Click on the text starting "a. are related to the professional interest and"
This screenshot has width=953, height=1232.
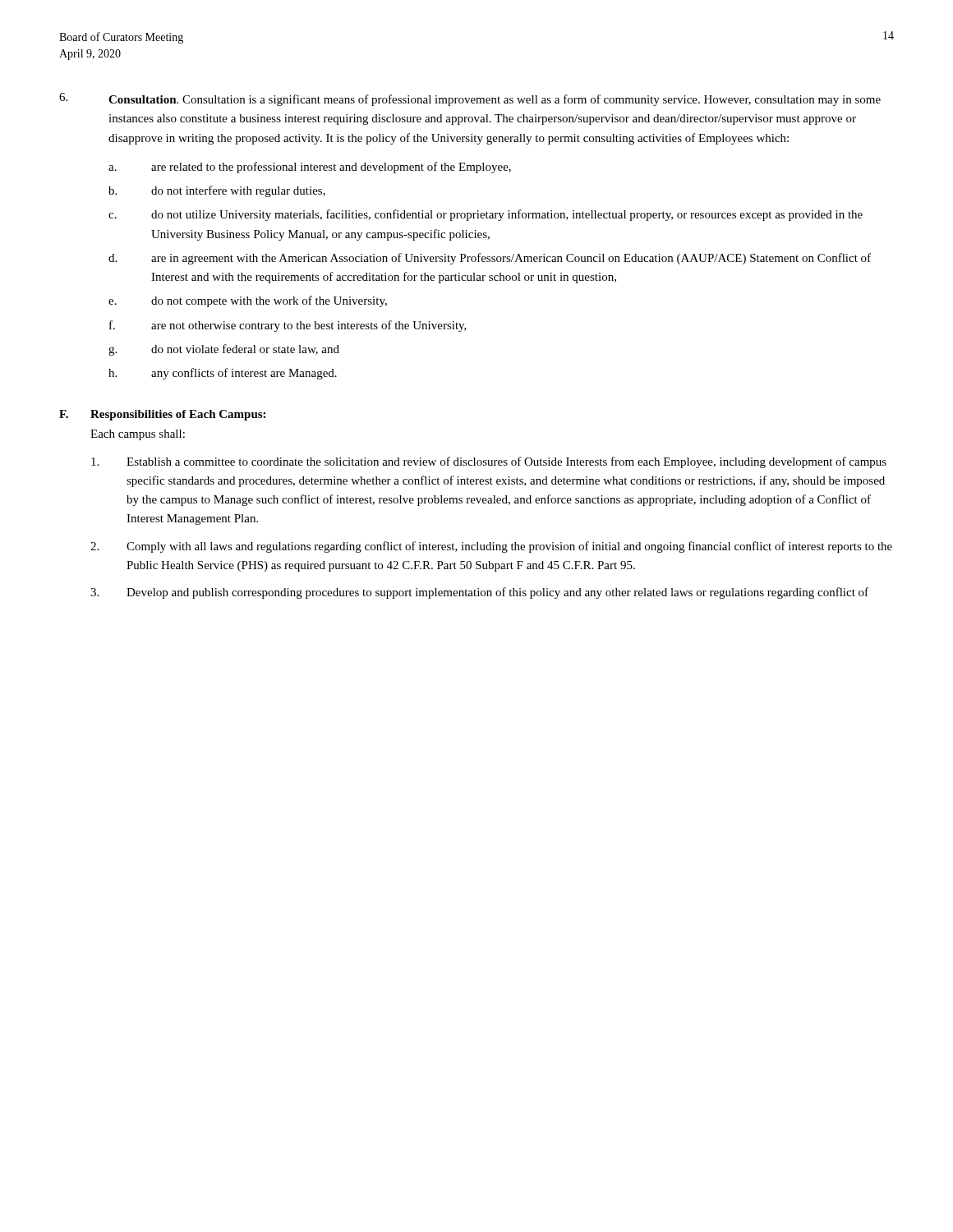pyautogui.click(x=501, y=167)
